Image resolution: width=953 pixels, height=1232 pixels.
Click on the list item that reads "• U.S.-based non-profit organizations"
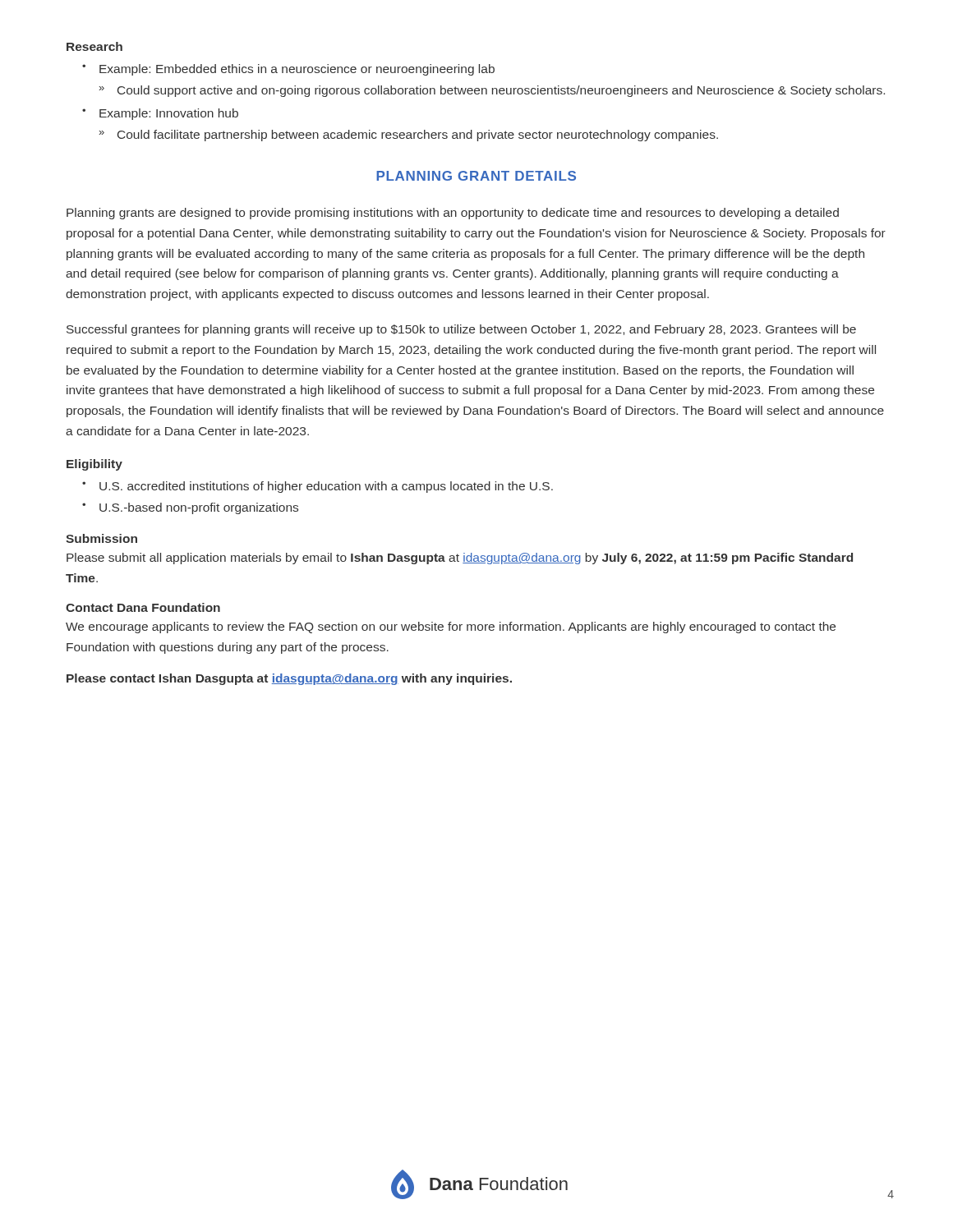[x=190, y=508]
